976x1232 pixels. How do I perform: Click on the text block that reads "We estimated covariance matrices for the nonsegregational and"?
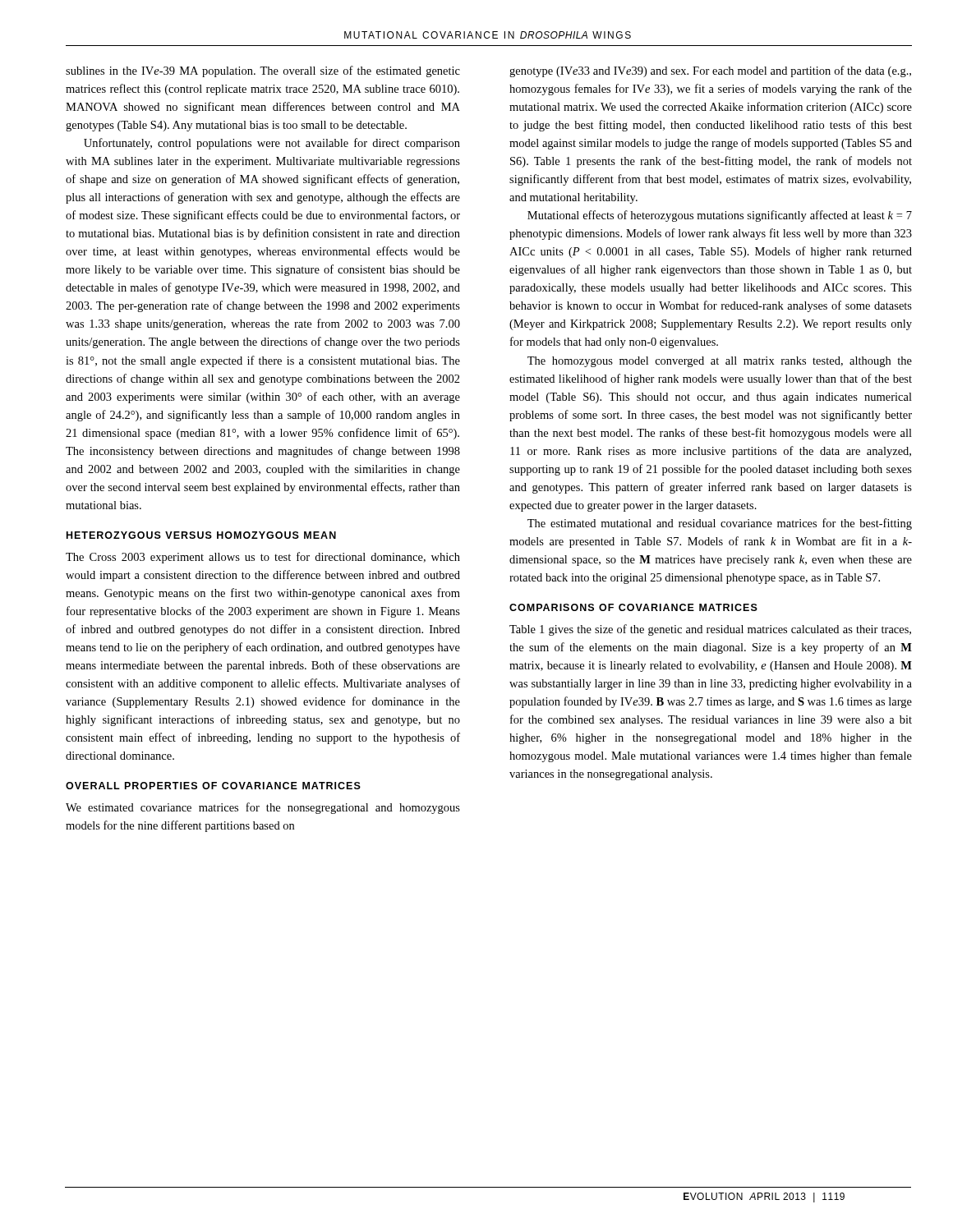tap(263, 816)
